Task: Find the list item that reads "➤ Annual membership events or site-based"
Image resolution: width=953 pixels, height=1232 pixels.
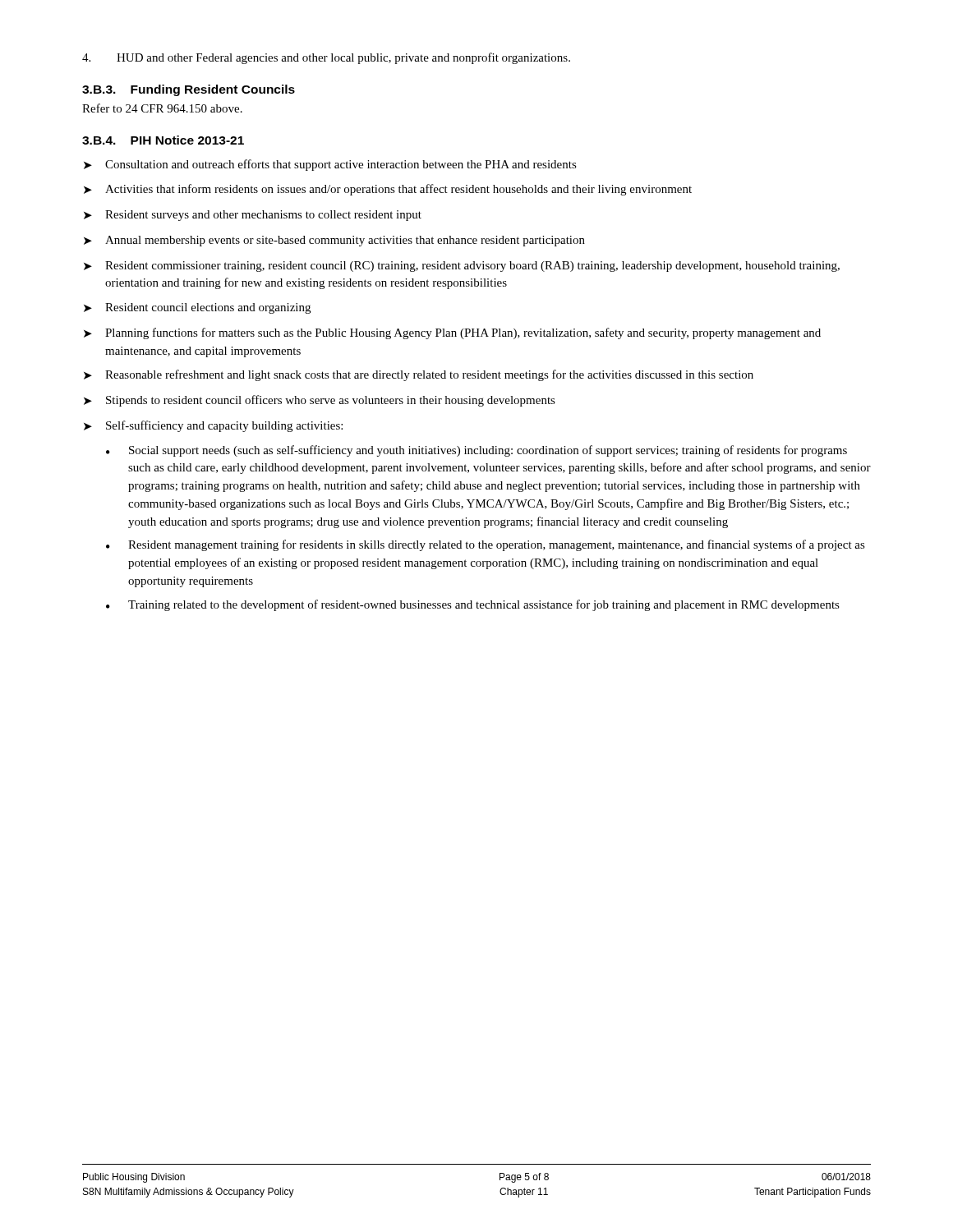Action: point(476,241)
